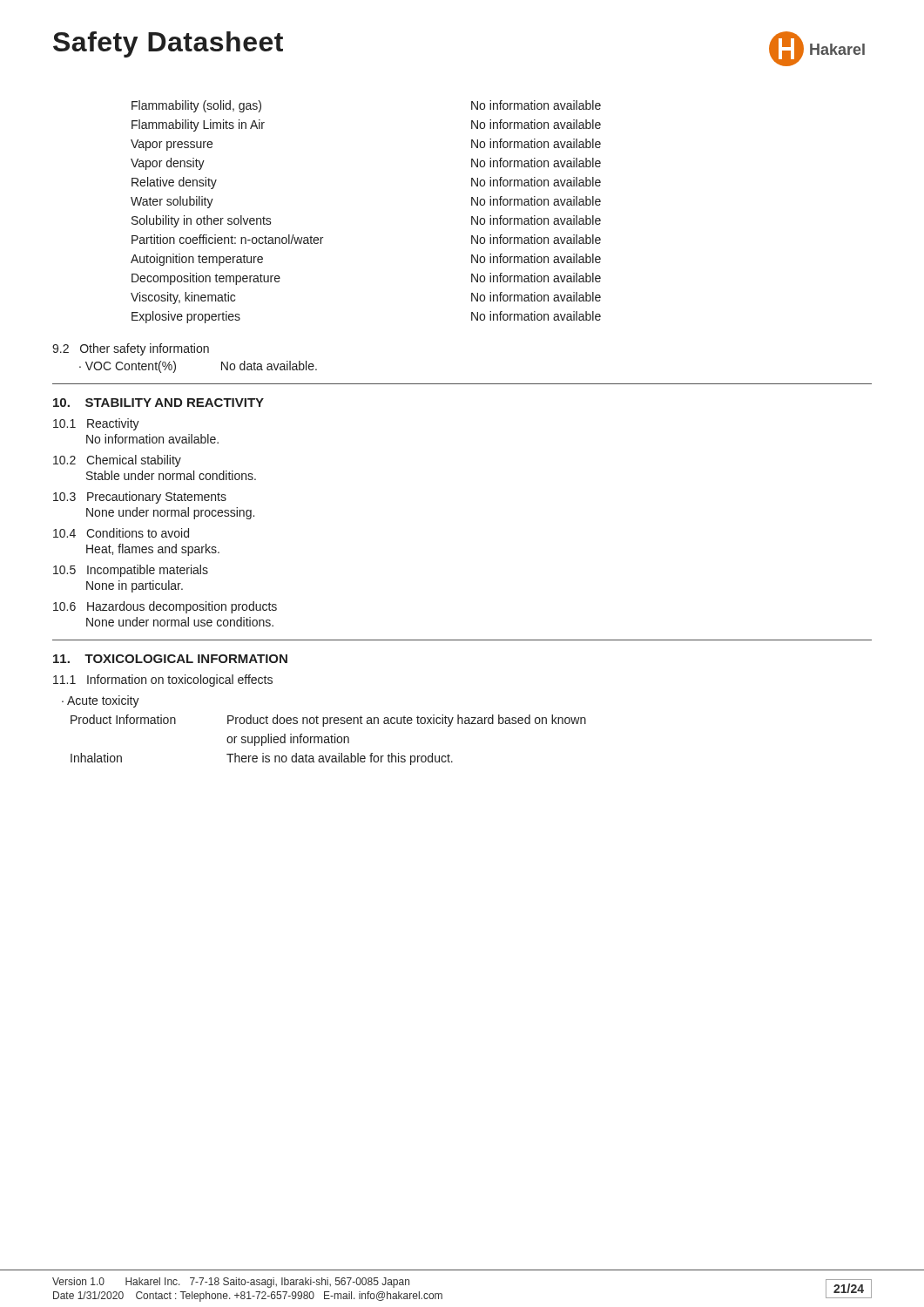The height and width of the screenshot is (1307, 924).
Task: Navigate to the text block starting "5 Incompatible materials"
Action: coord(130,570)
